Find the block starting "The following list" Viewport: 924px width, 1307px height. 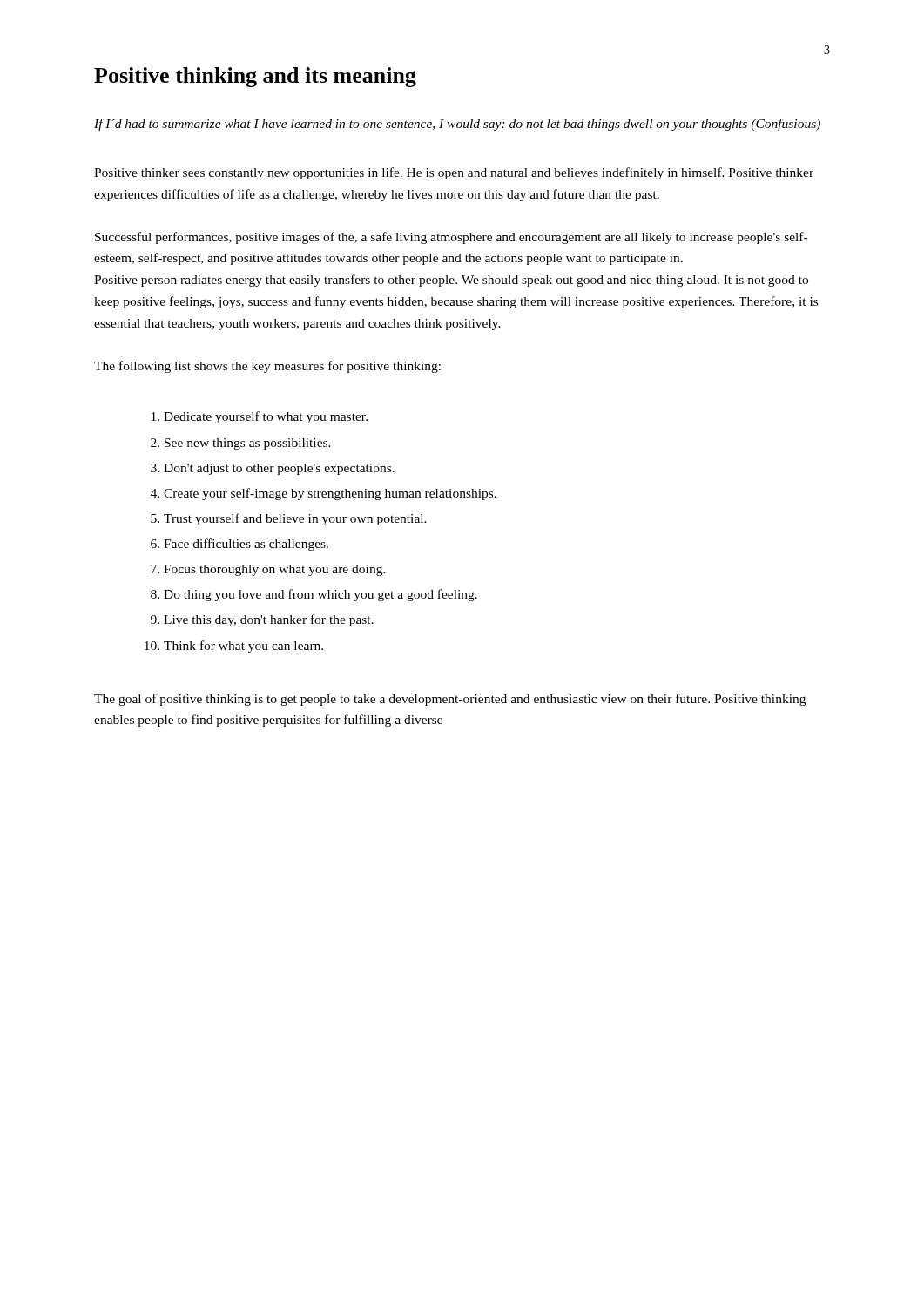(268, 365)
